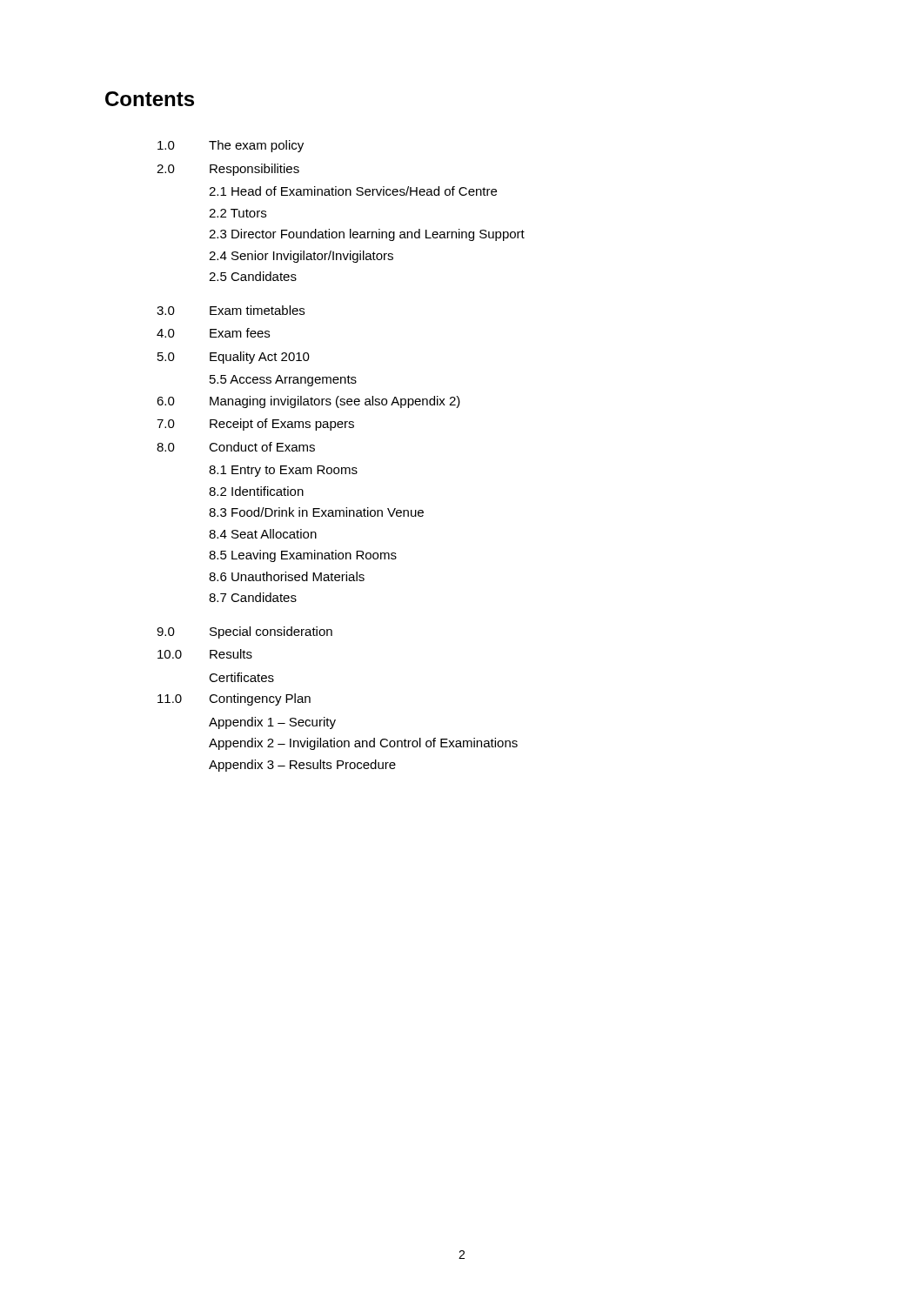
Task: Navigate to the region starting "8.6 Unauthorised Materials"
Action: [287, 576]
